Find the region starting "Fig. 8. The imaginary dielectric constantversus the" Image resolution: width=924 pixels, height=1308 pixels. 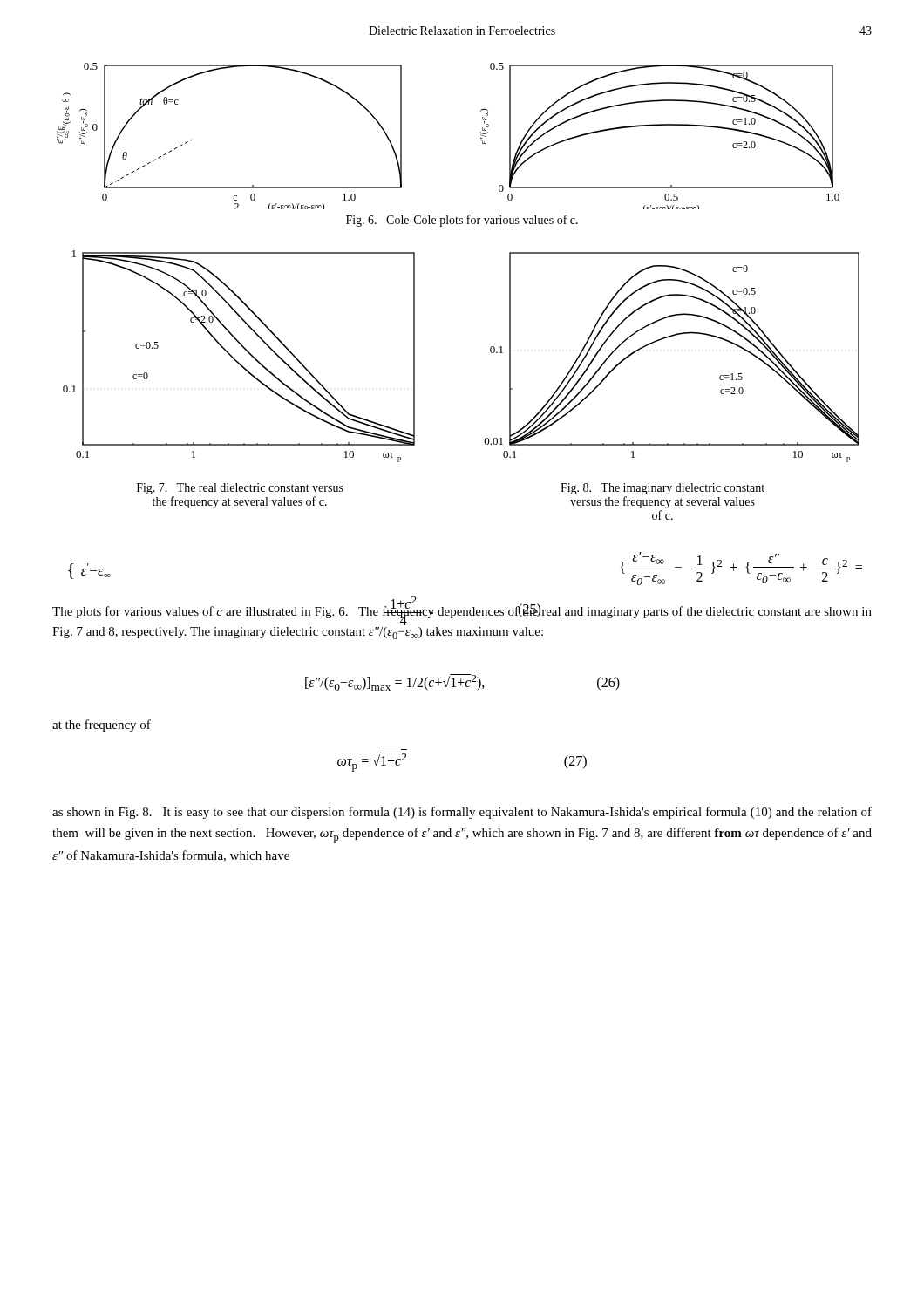[x=662, y=502]
